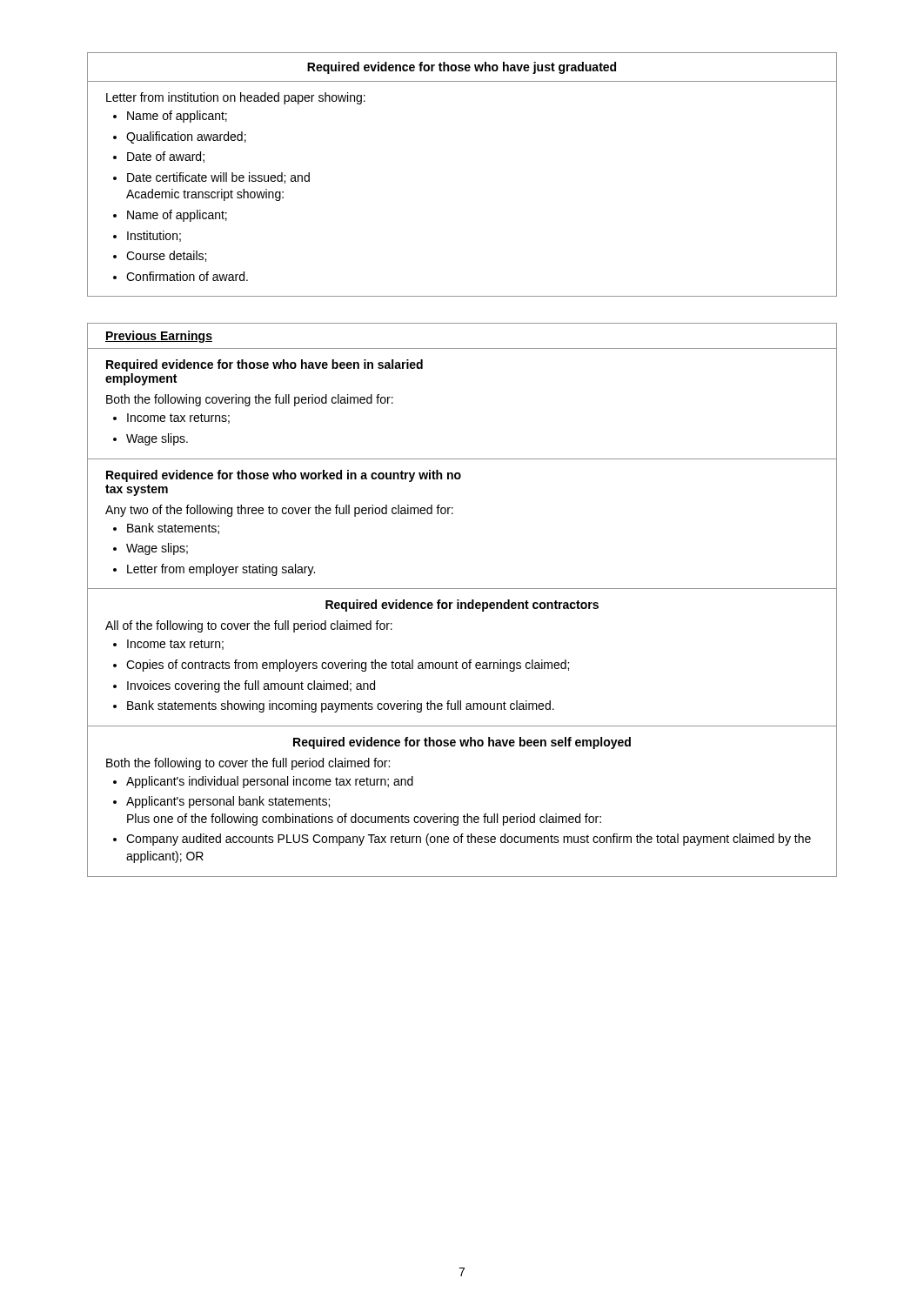The width and height of the screenshot is (924, 1305).
Task: Find the element starting "Confirmation of award."
Action: point(181,276)
